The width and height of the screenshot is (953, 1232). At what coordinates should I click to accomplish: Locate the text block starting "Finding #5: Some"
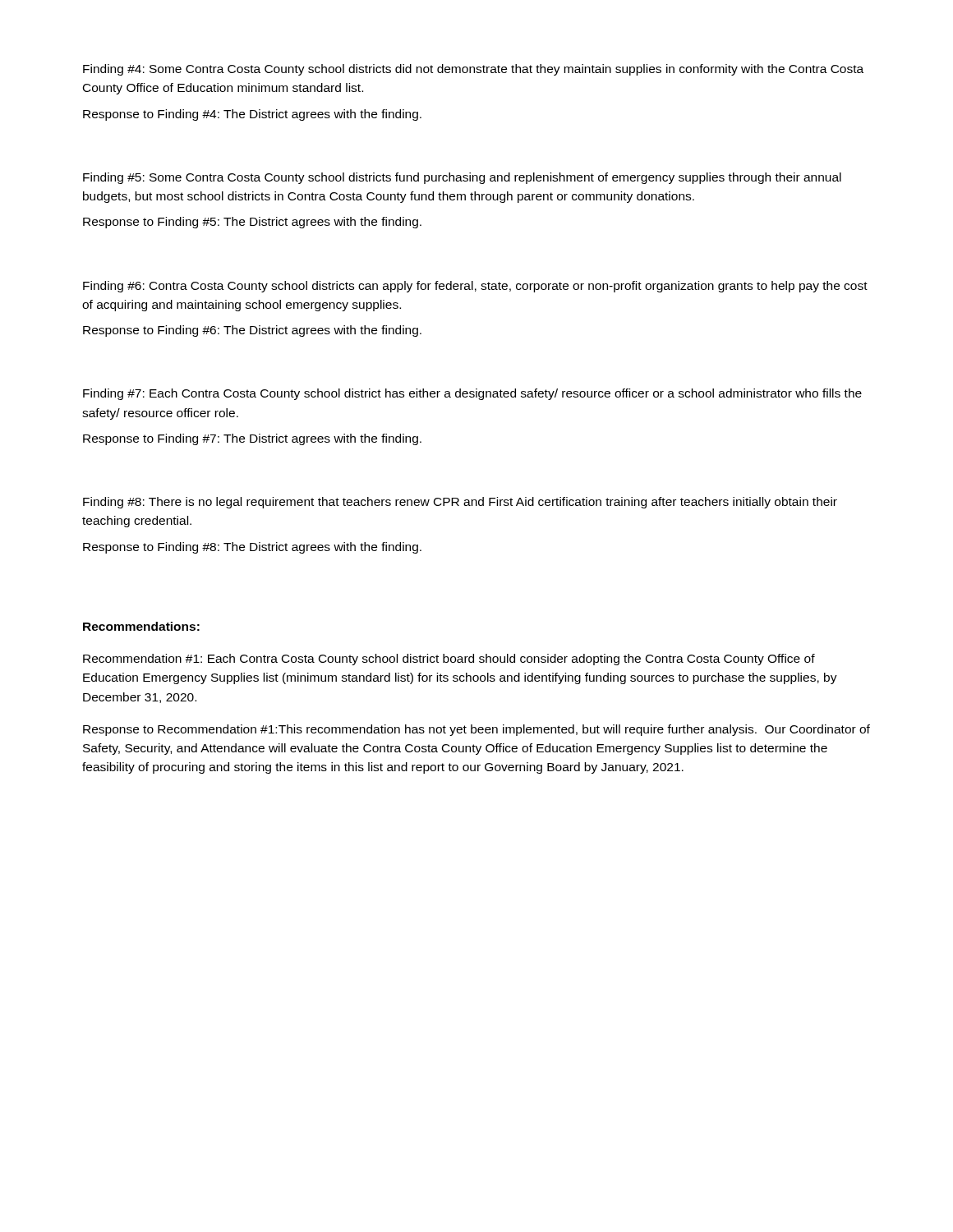(x=462, y=186)
